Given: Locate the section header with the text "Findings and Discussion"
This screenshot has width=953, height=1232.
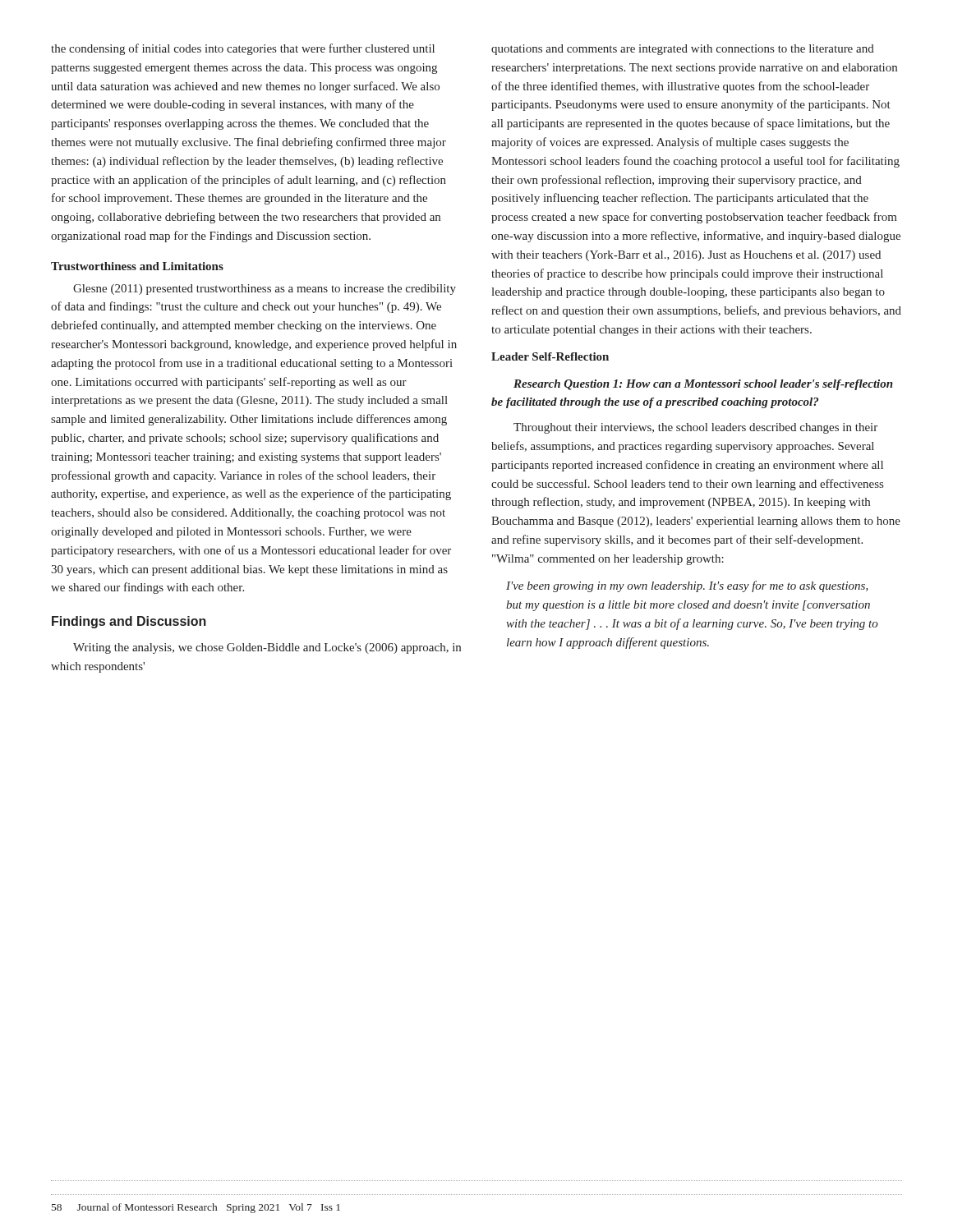Looking at the screenshot, I should pos(129,622).
